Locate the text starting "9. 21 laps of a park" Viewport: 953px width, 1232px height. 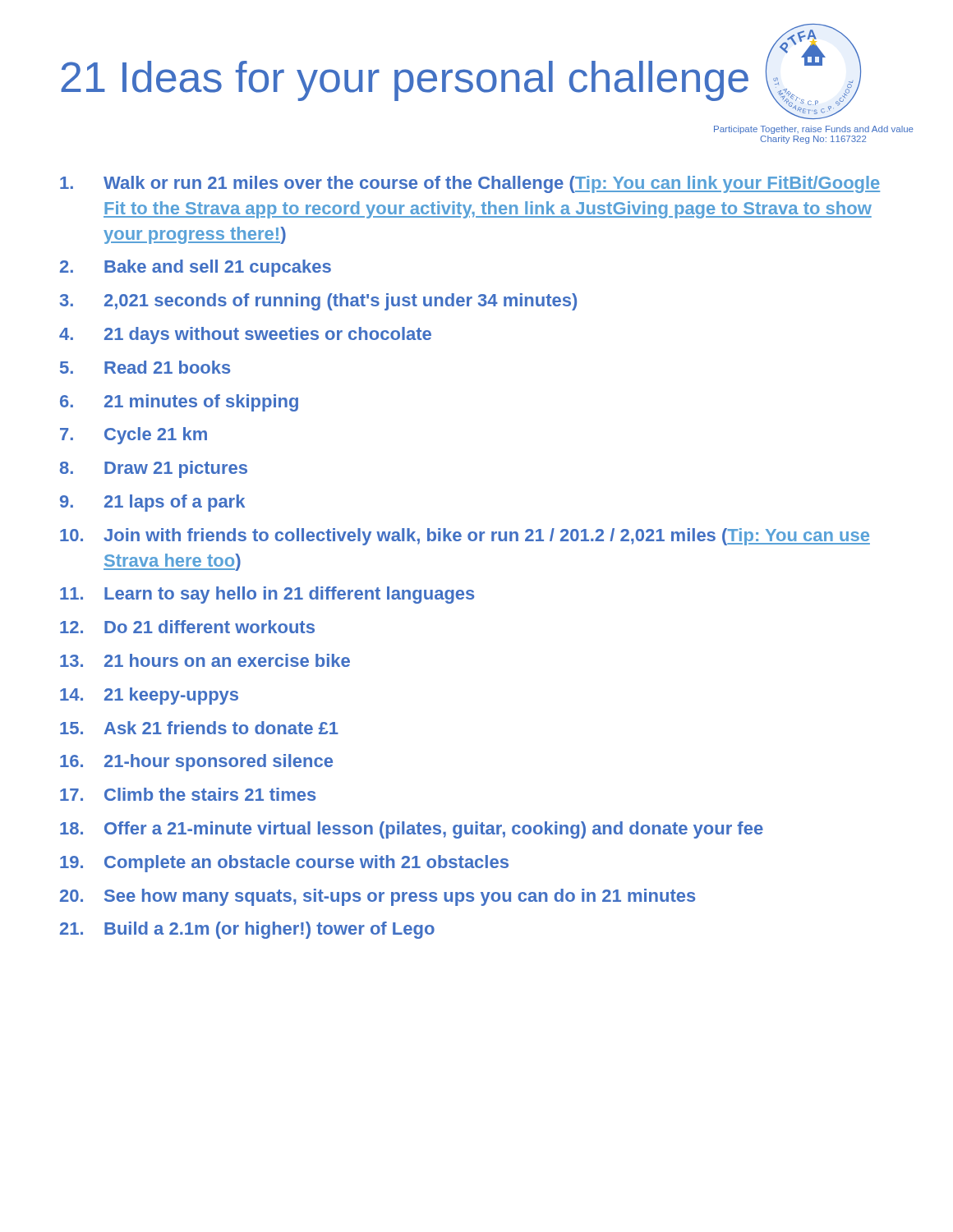tap(152, 502)
